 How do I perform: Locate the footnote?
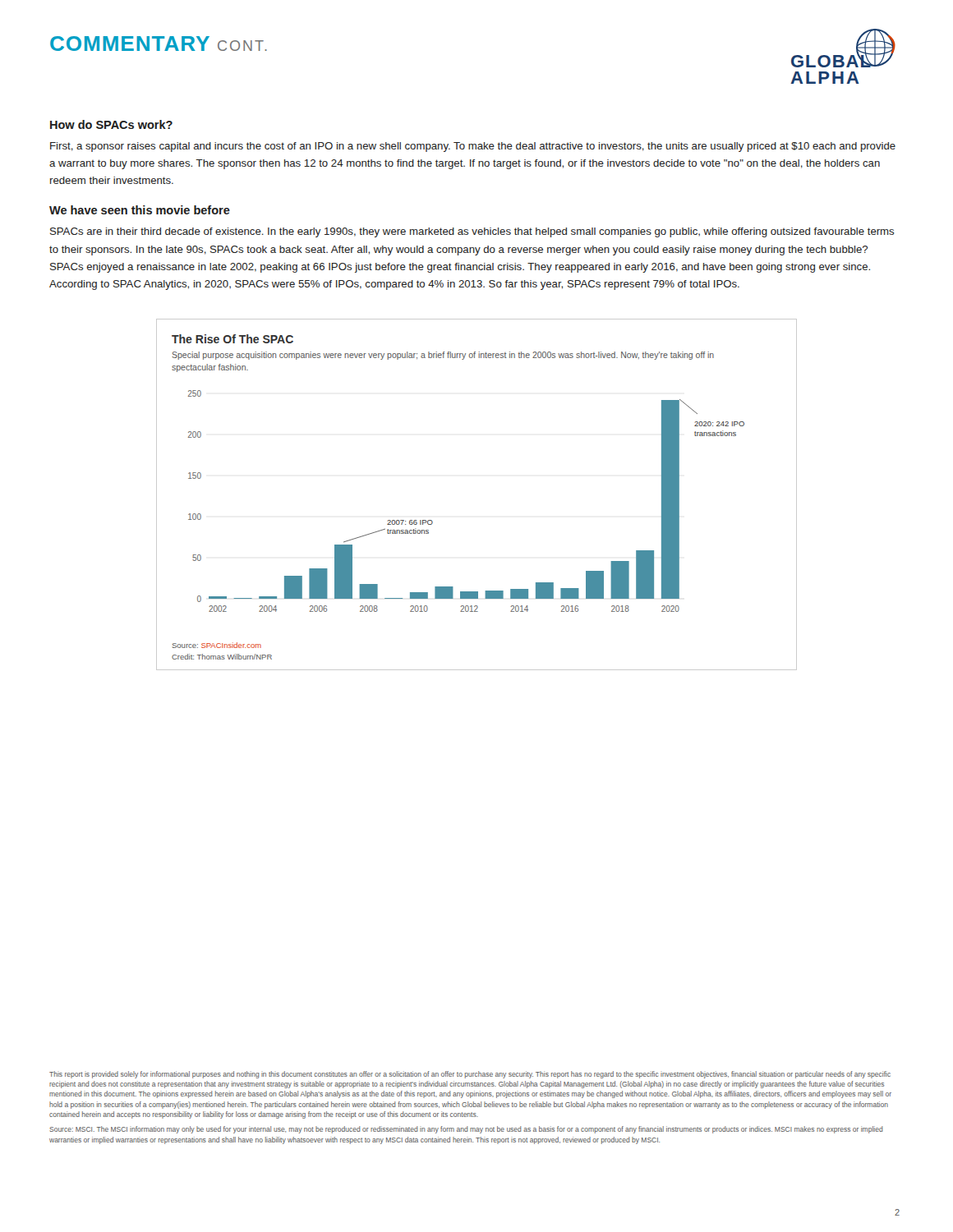pos(476,1107)
